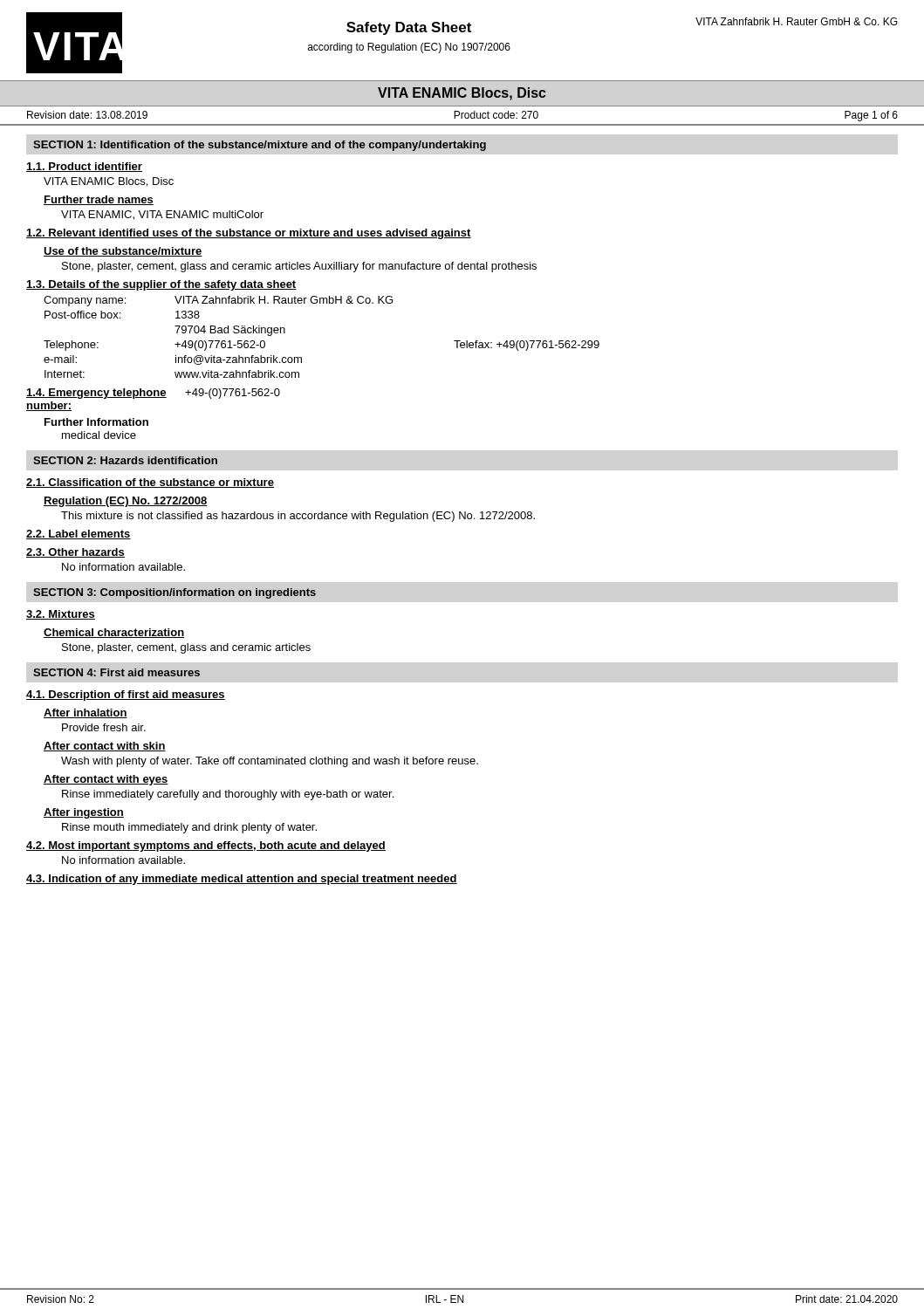This screenshot has height=1309, width=924.
Task: Select the block starting "1. Classification of the substance or mixture"
Action: click(x=150, y=482)
